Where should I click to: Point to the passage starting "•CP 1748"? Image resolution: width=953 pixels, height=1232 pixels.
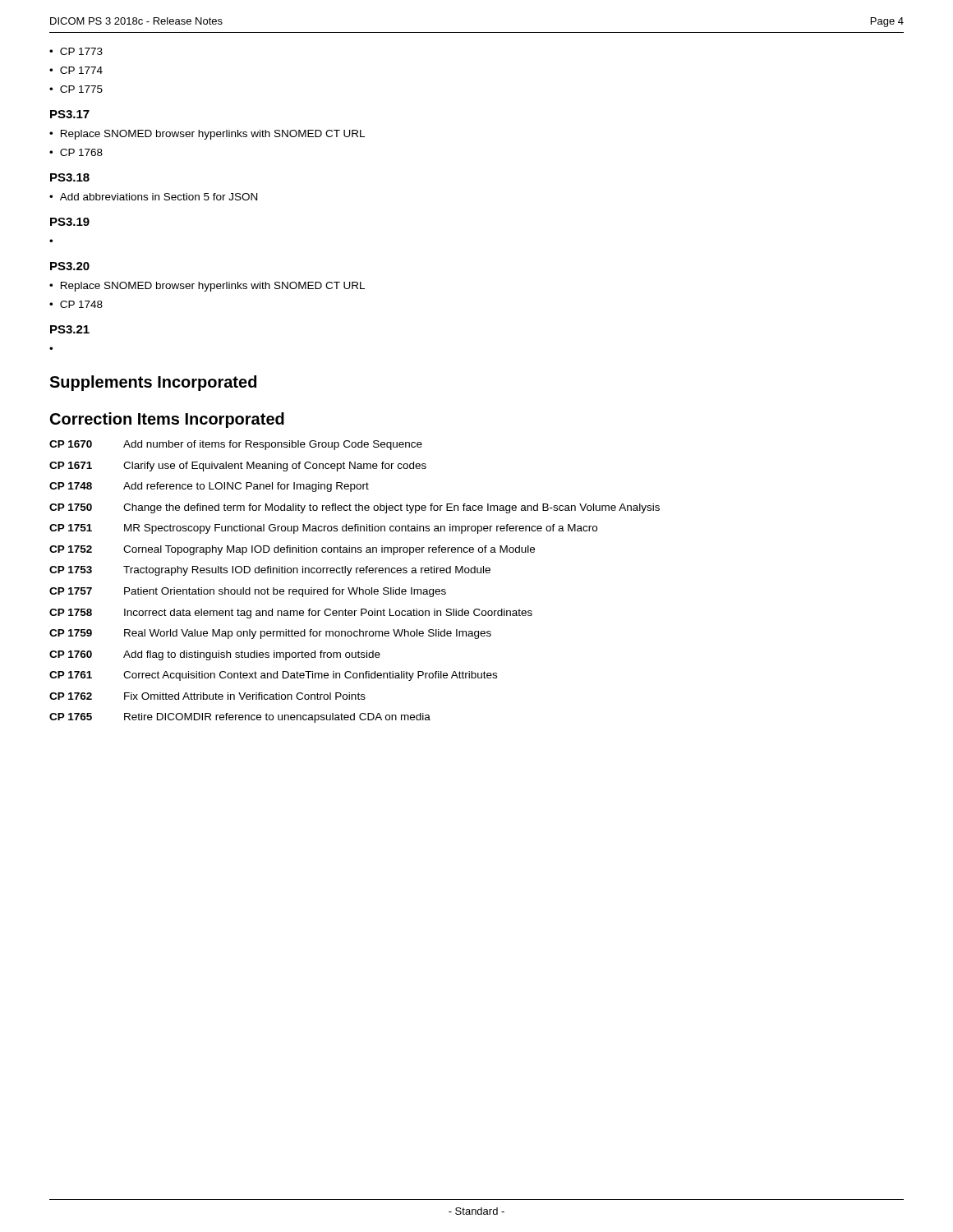coord(76,304)
